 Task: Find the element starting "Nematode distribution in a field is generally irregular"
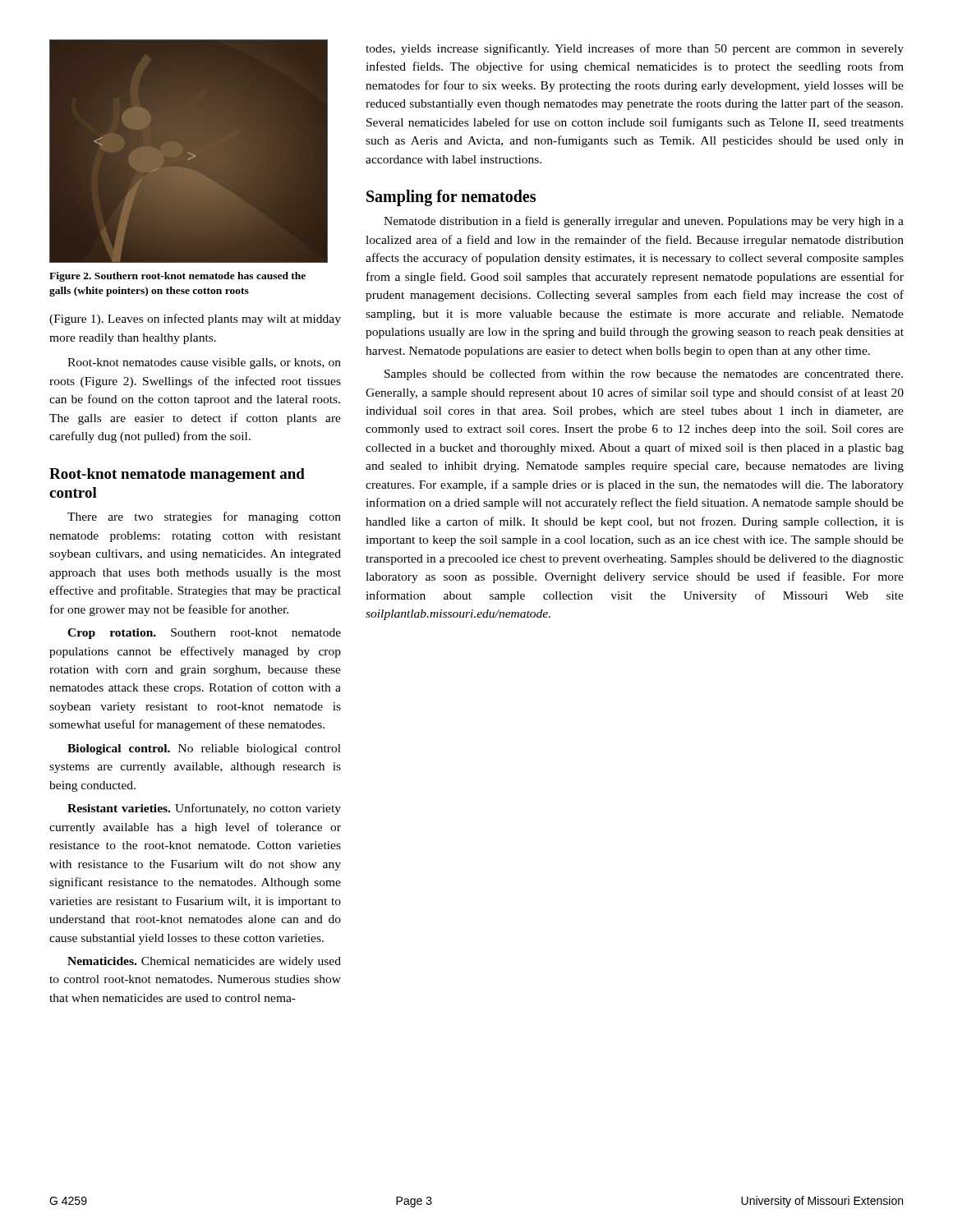click(x=635, y=285)
